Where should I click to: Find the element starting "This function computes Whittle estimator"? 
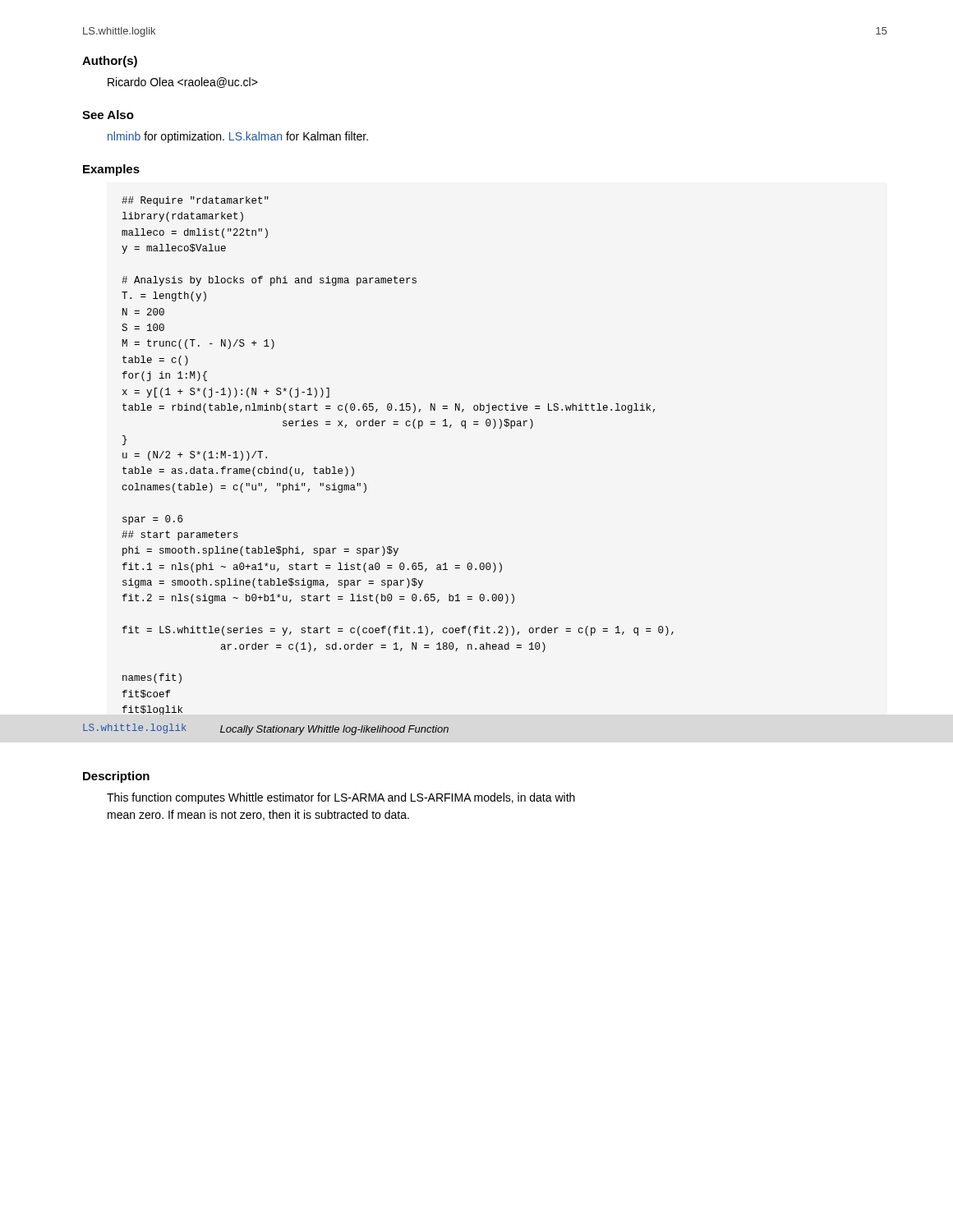click(x=341, y=806)
